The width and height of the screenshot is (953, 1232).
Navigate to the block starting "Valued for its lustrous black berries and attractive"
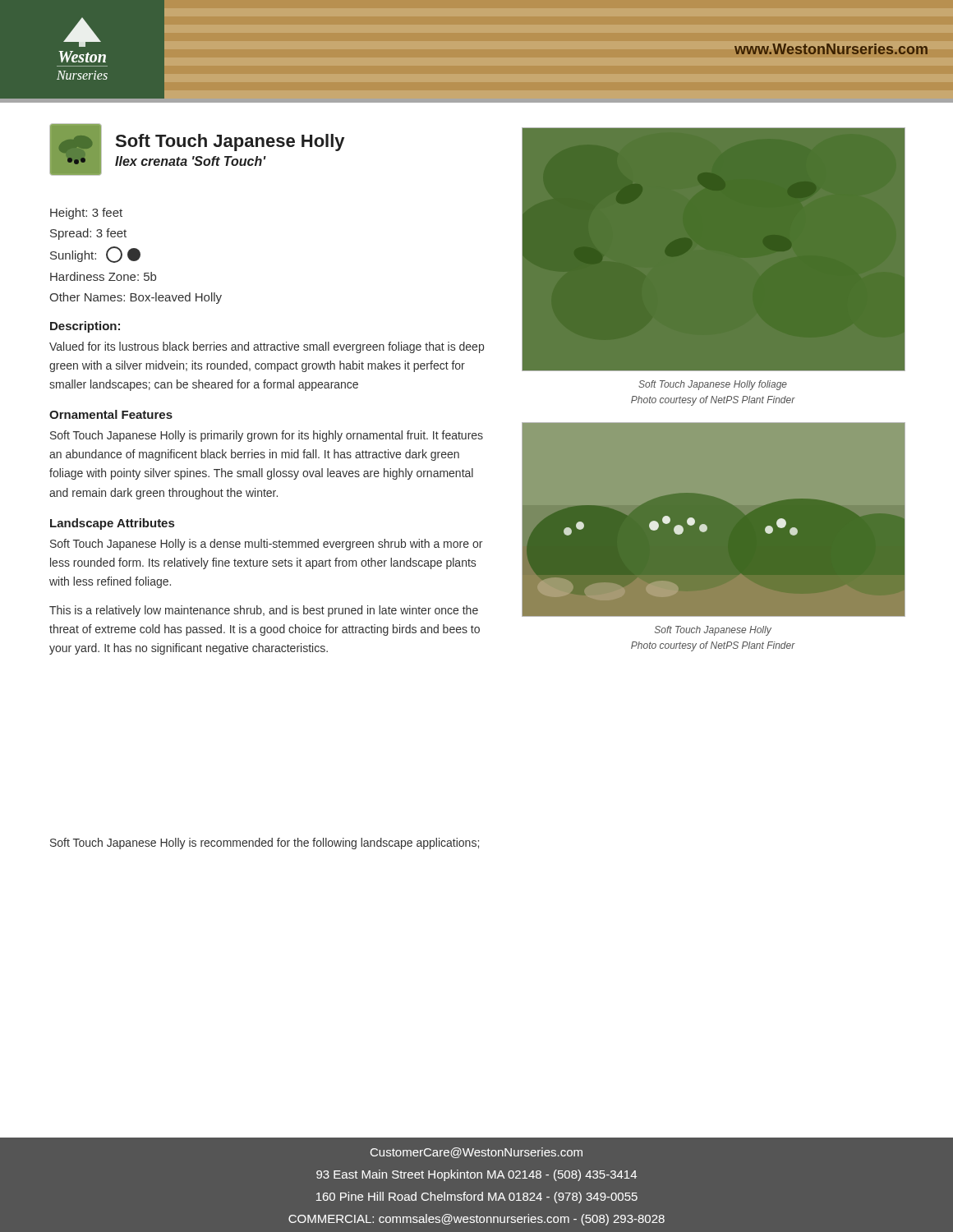coord(267,366)
